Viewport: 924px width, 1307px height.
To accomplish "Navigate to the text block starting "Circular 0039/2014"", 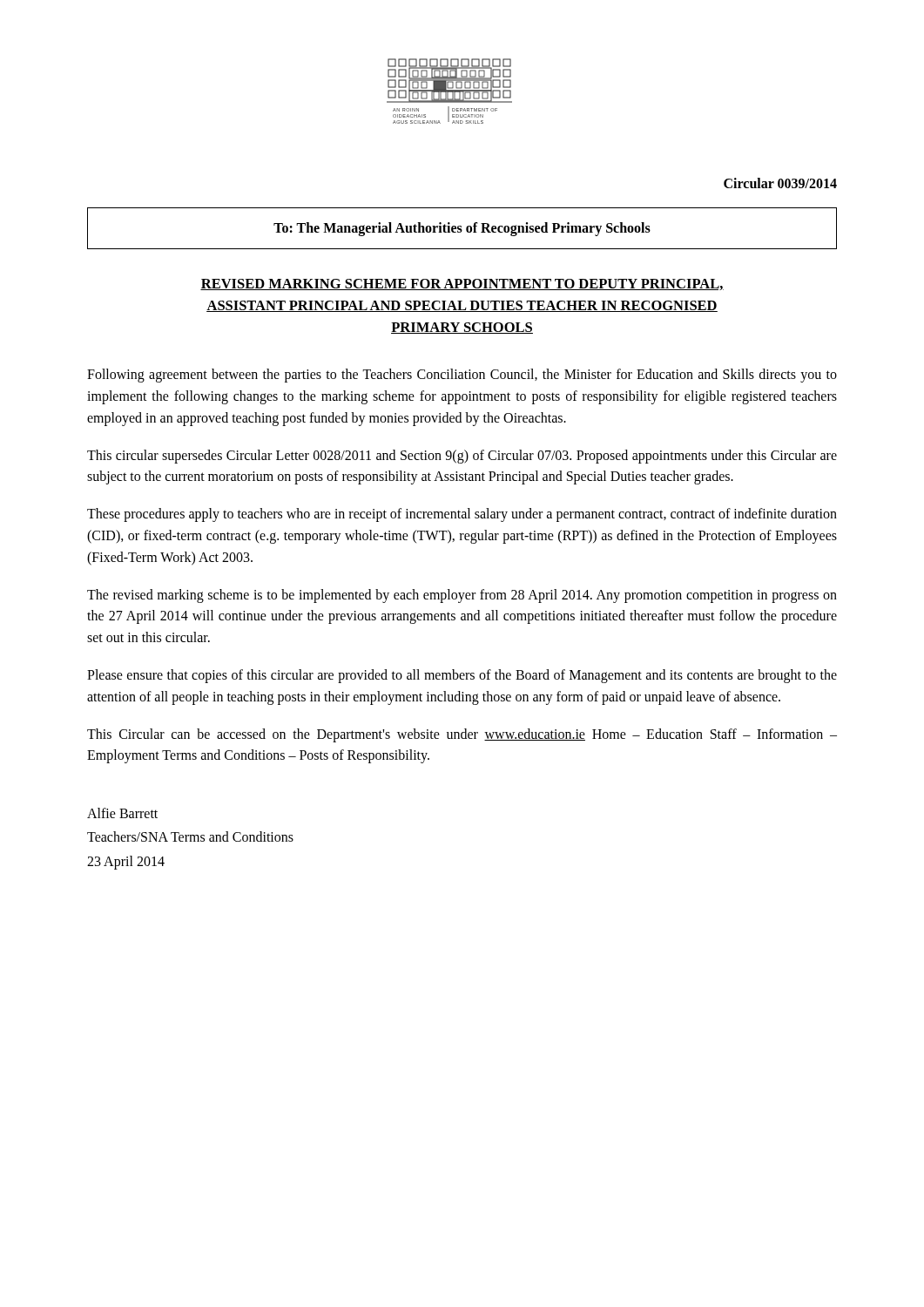I will click(x=780, y=183).
